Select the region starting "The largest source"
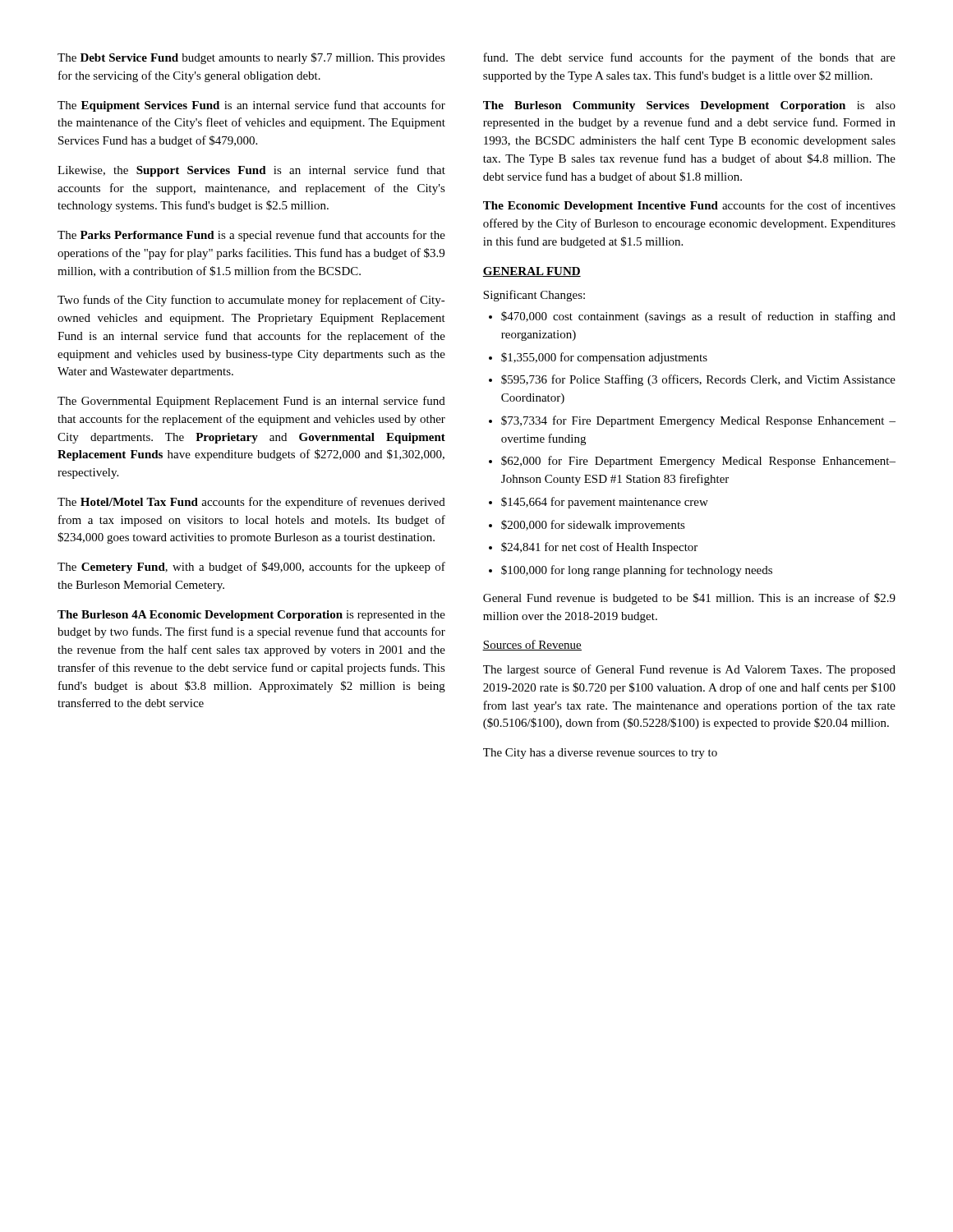Screen dimensions: 1232x953 [x=689, y=696]
